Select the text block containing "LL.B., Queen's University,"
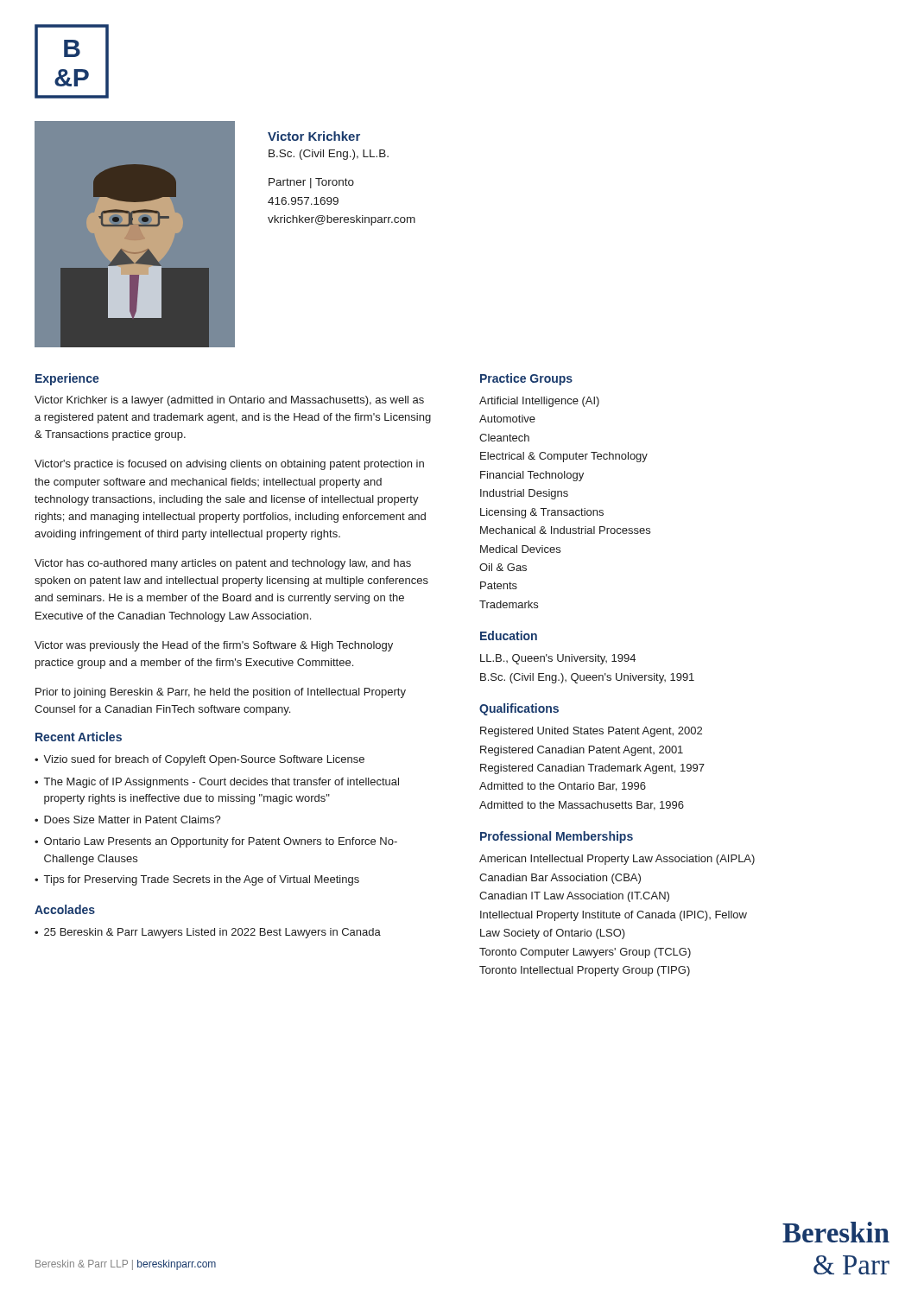 pos(587,667)
